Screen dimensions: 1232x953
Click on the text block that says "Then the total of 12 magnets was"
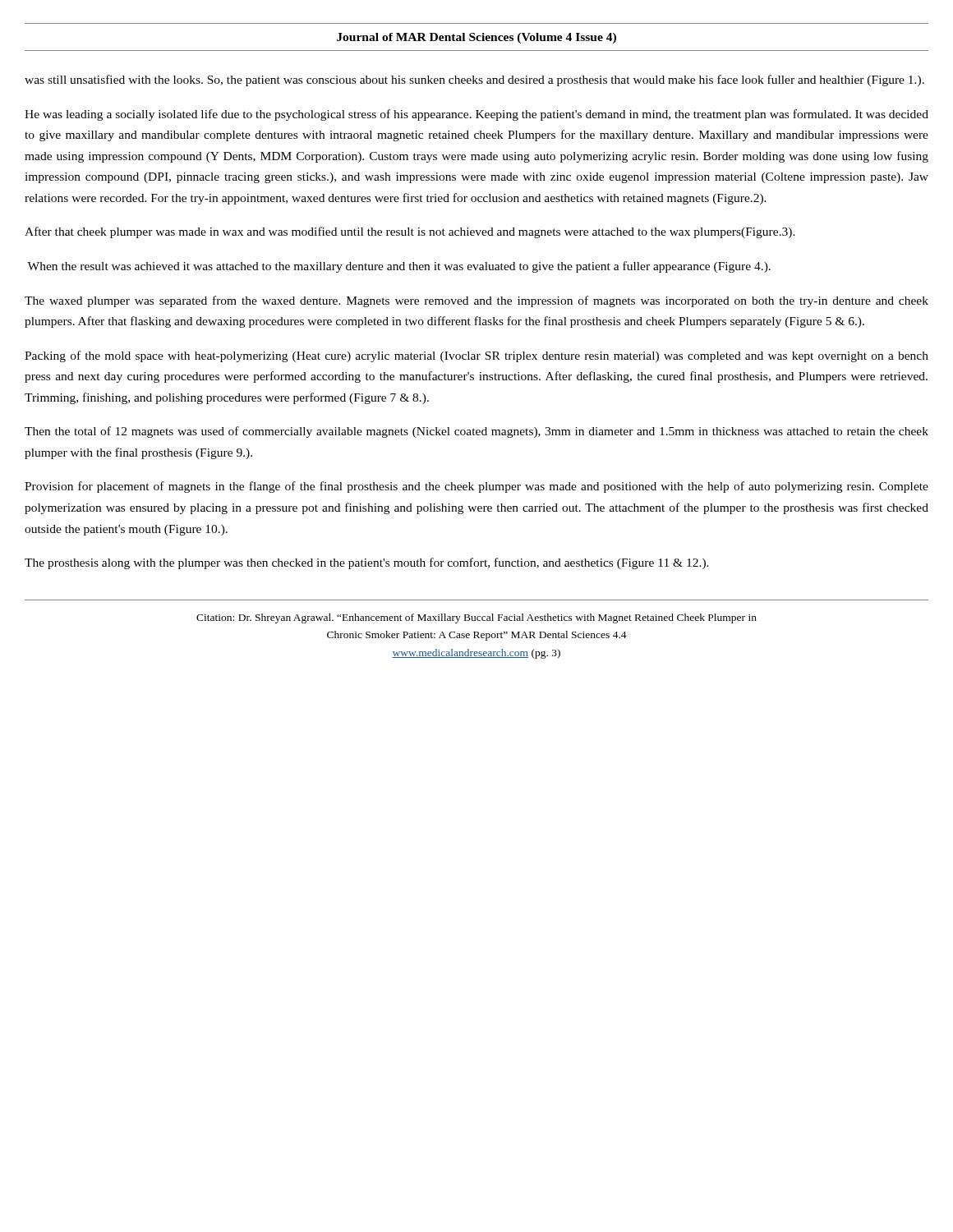(476, 442)
